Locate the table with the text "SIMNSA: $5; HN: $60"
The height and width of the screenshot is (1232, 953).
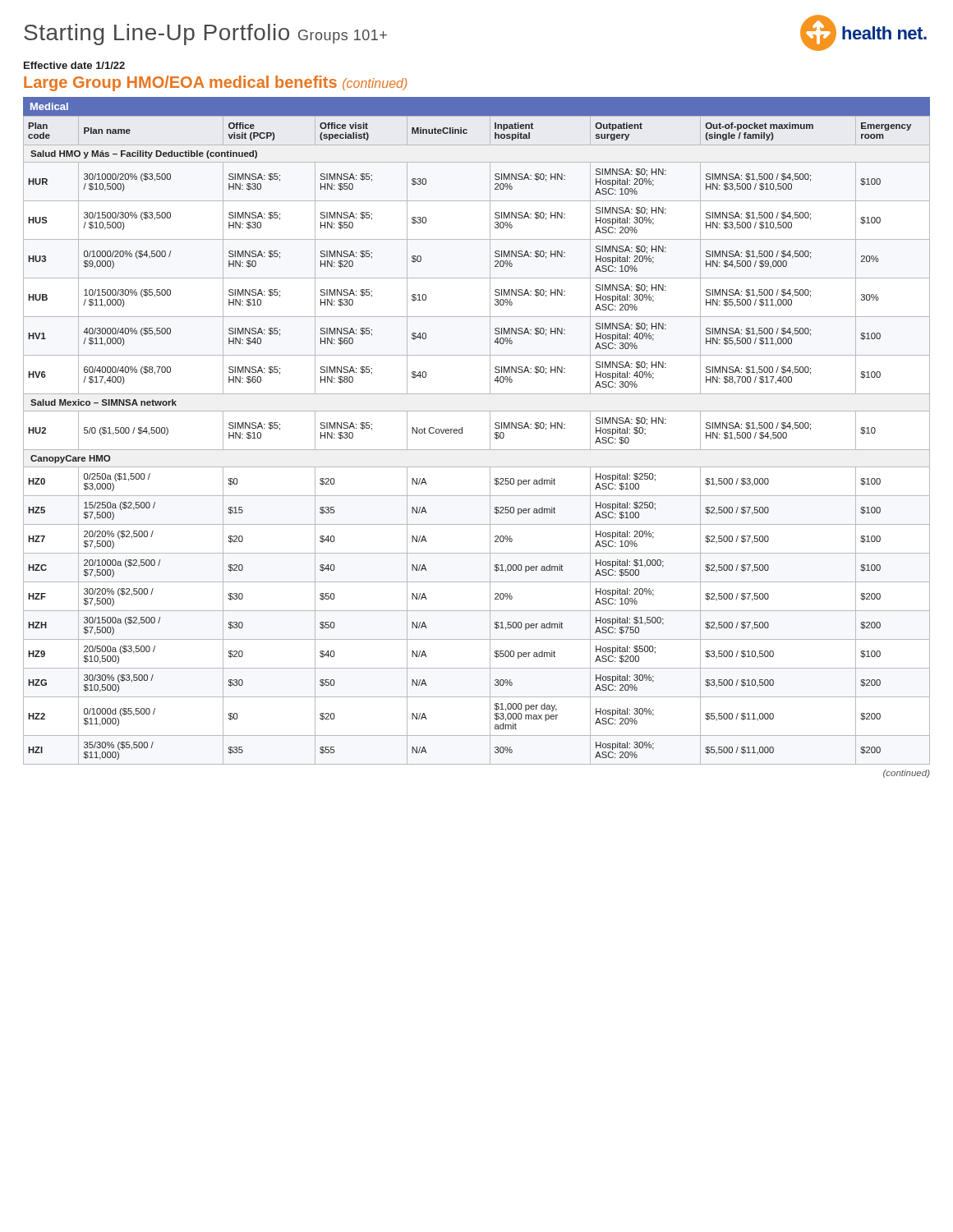coord(476,431)
